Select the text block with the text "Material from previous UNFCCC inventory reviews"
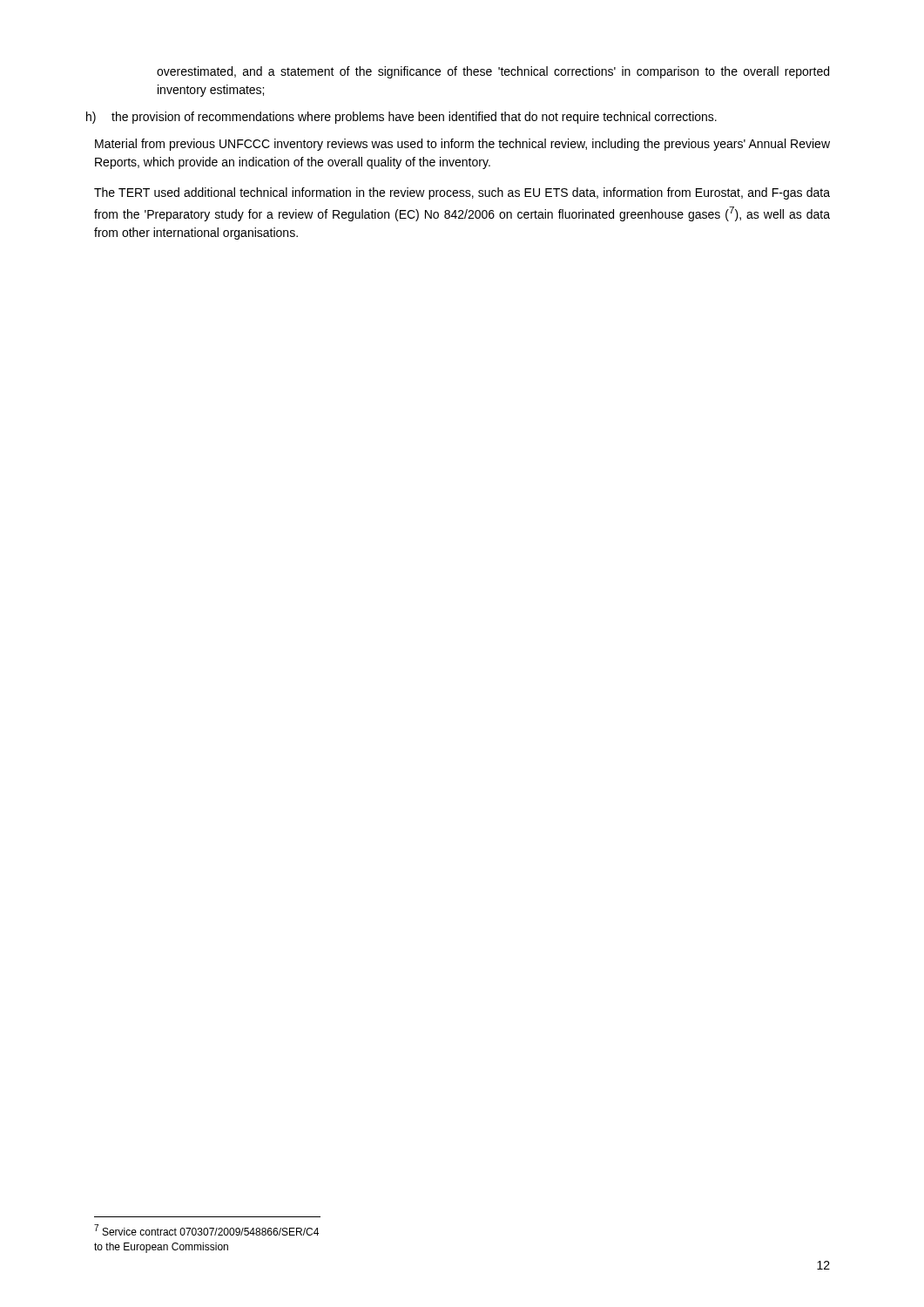The height and width of the screenshot is (1307, 924). tap(462, 153)
